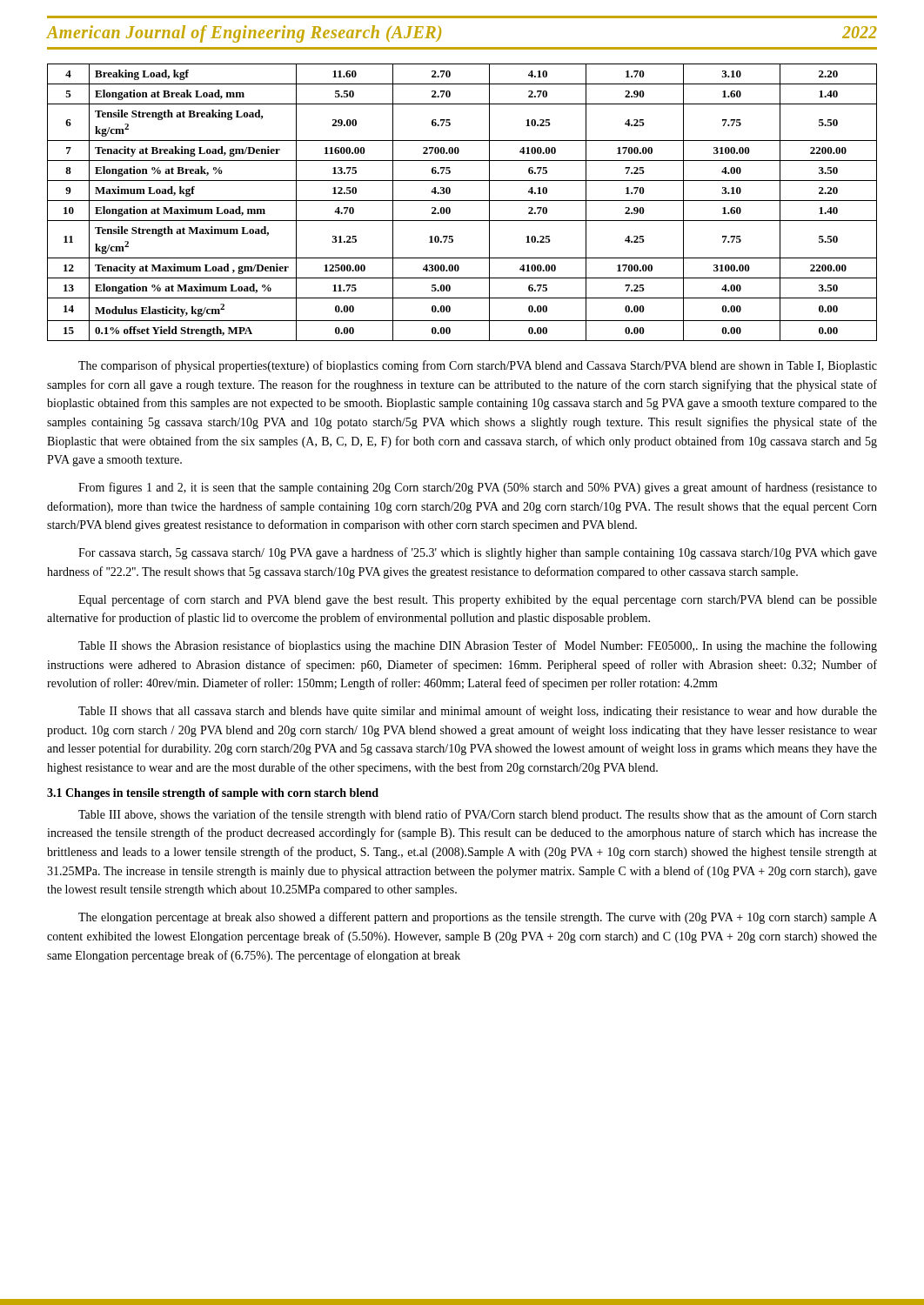
Task: Find the block on this page that starts "Table III above, shows the variation of the"
Action: [462, 852]
